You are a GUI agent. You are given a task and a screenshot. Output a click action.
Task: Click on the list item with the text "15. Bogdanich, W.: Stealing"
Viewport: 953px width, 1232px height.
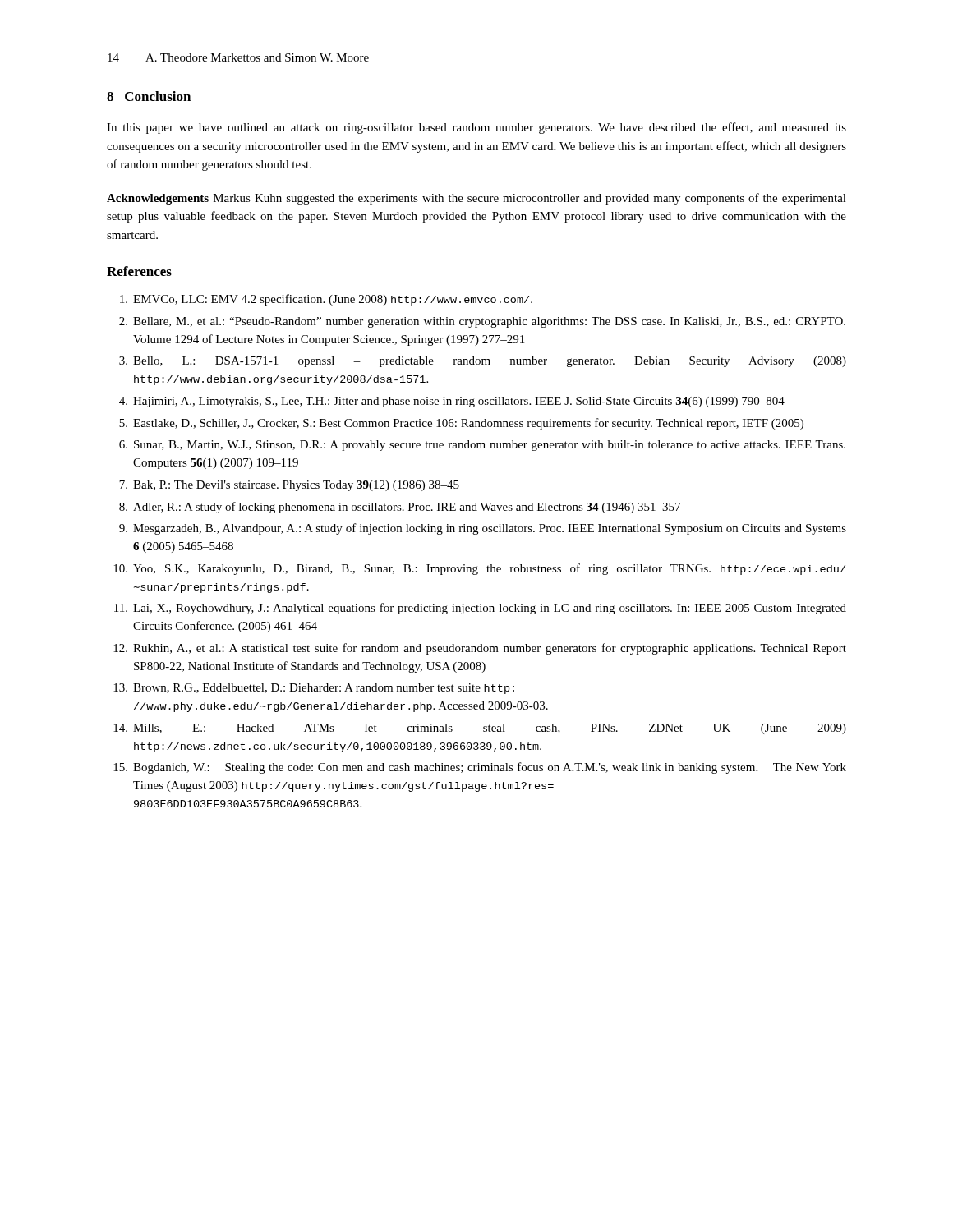pos(476,786)
